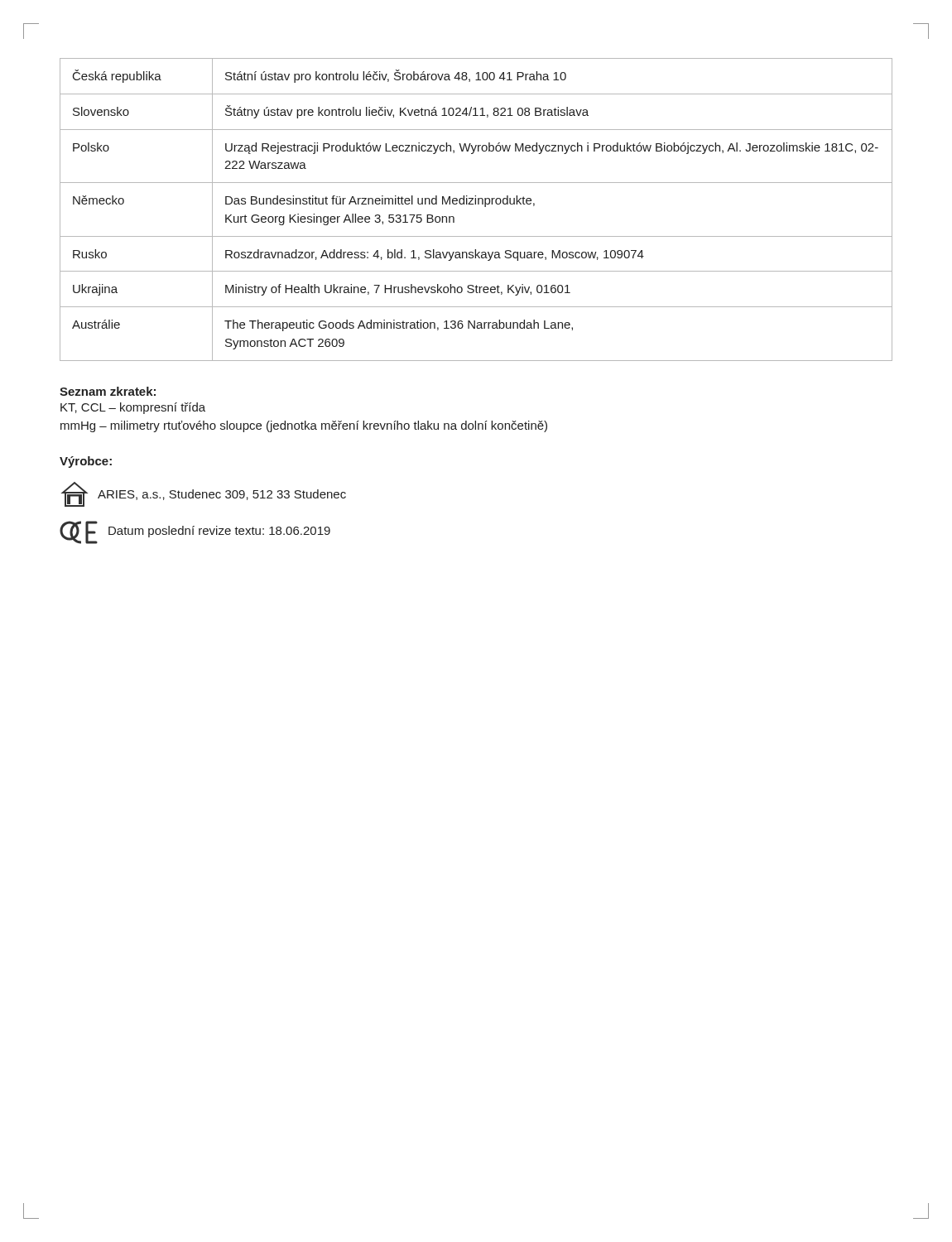The image size is (952, 1242).
Task: Locate the block of text that opens with "ARIES, a.s., Studenec 309, 512 33"
Action: (x=204, y=494)
